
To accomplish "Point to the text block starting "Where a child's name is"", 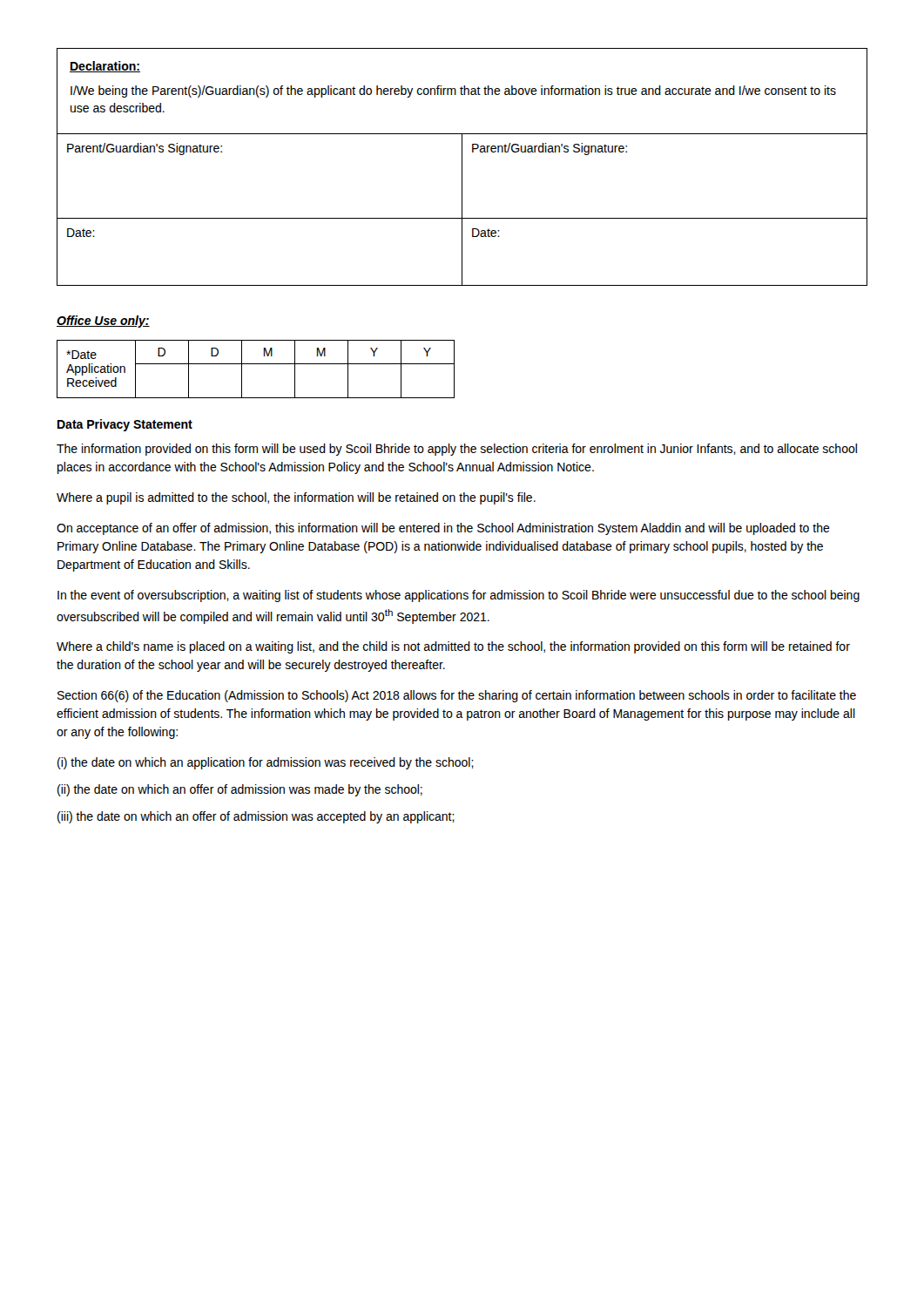I will 453,656.
